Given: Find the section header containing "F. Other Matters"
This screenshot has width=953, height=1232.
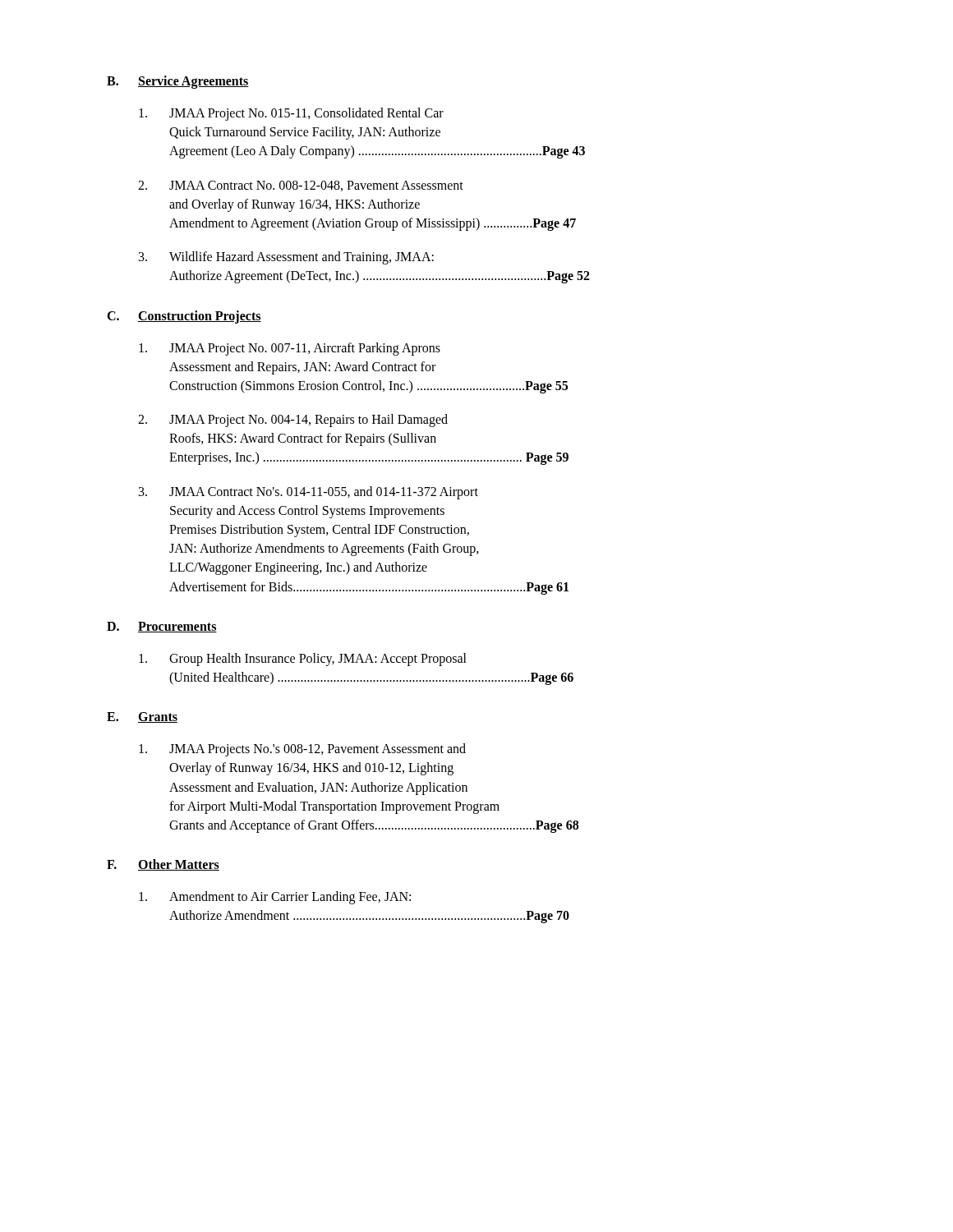Looking at the screenshot, I should point(163,865).
